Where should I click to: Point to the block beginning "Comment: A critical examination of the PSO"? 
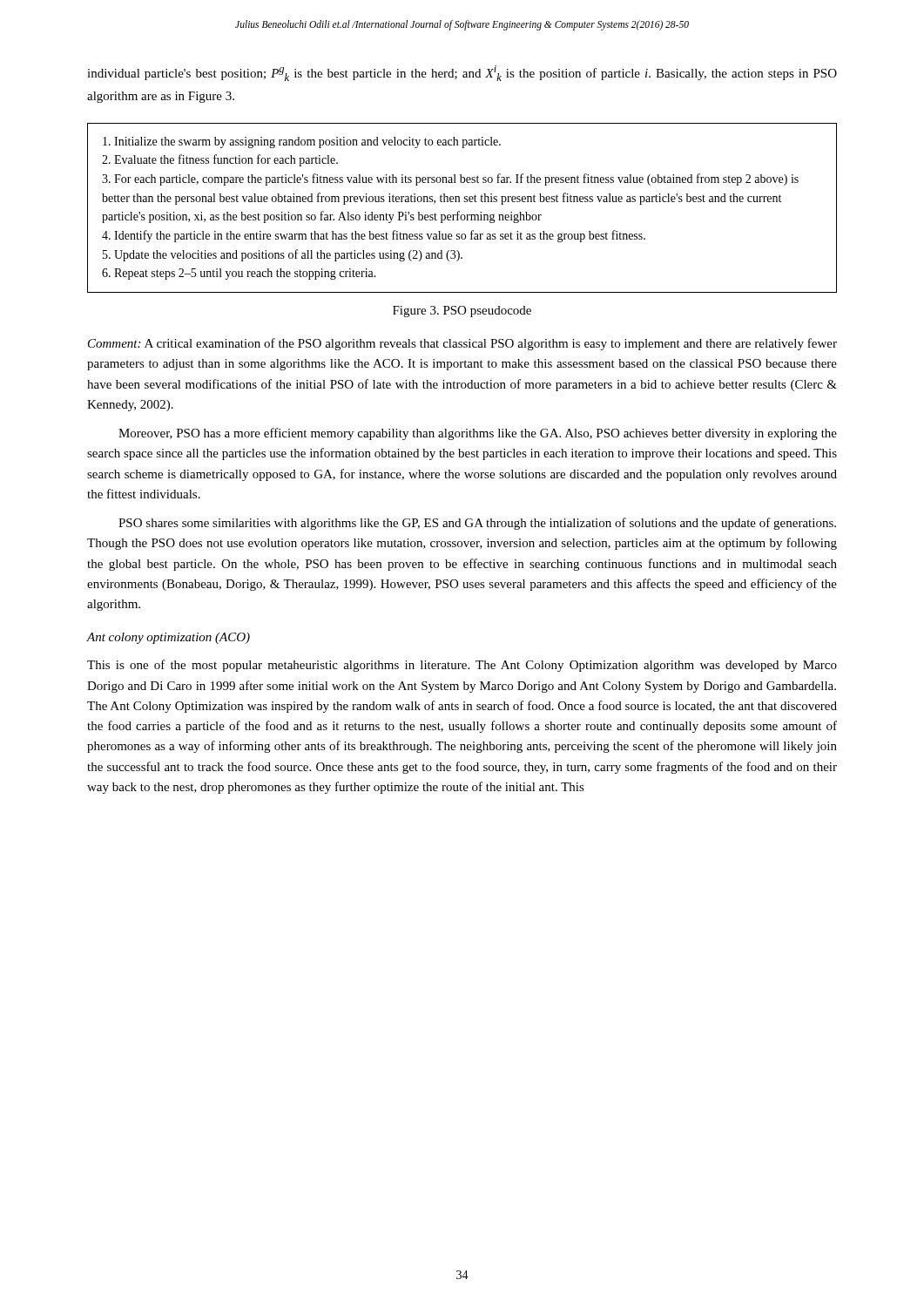tap(462, 474)
